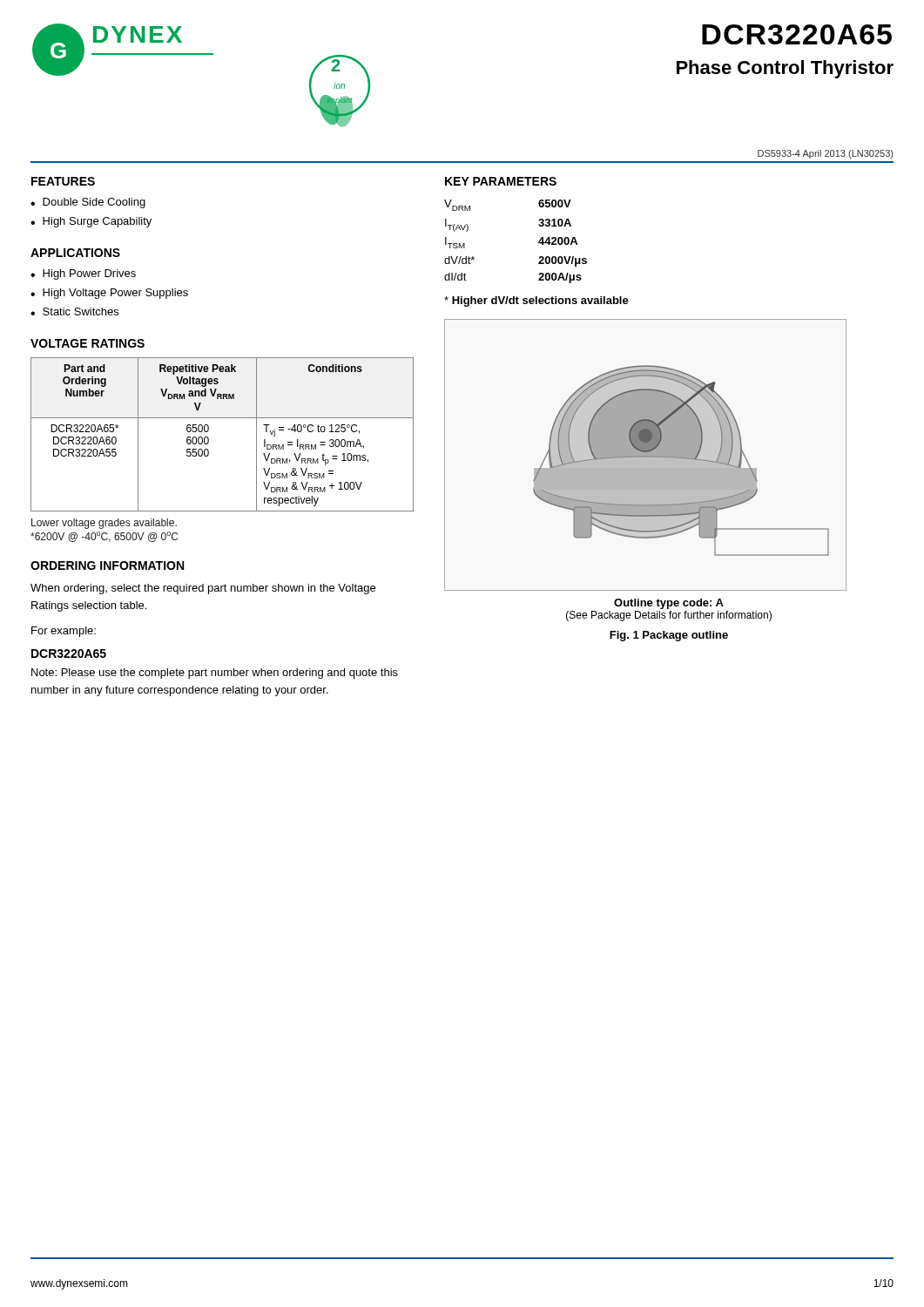Click where it says "Fig. 1 Package outline"
Image resolution: width=924 pixels, height=1307 pixels.
click(669, 635)
